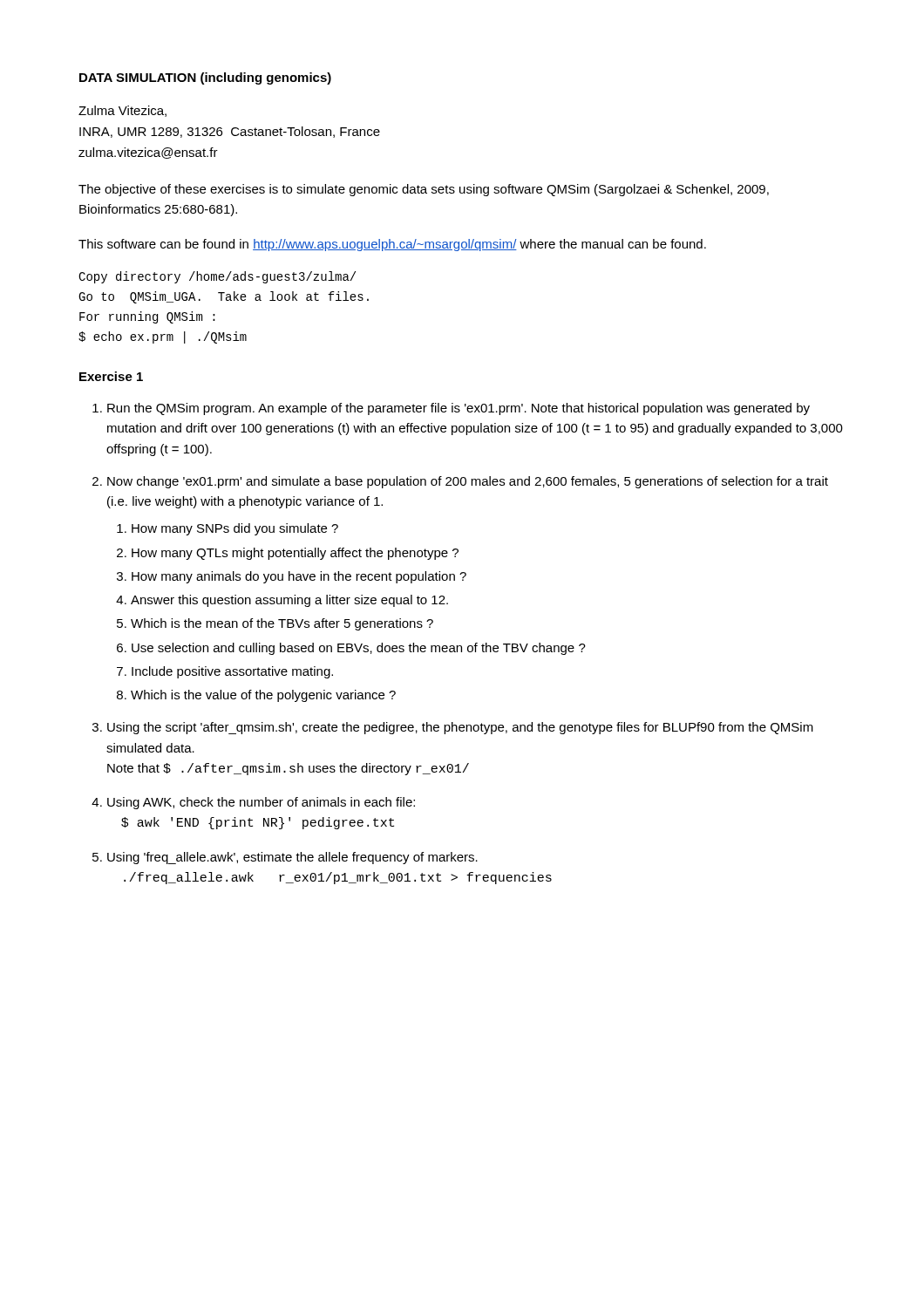Navigate to the element starting "Exercise 1"
Screen dimensions: 1308x924
(x=111, y=376)
